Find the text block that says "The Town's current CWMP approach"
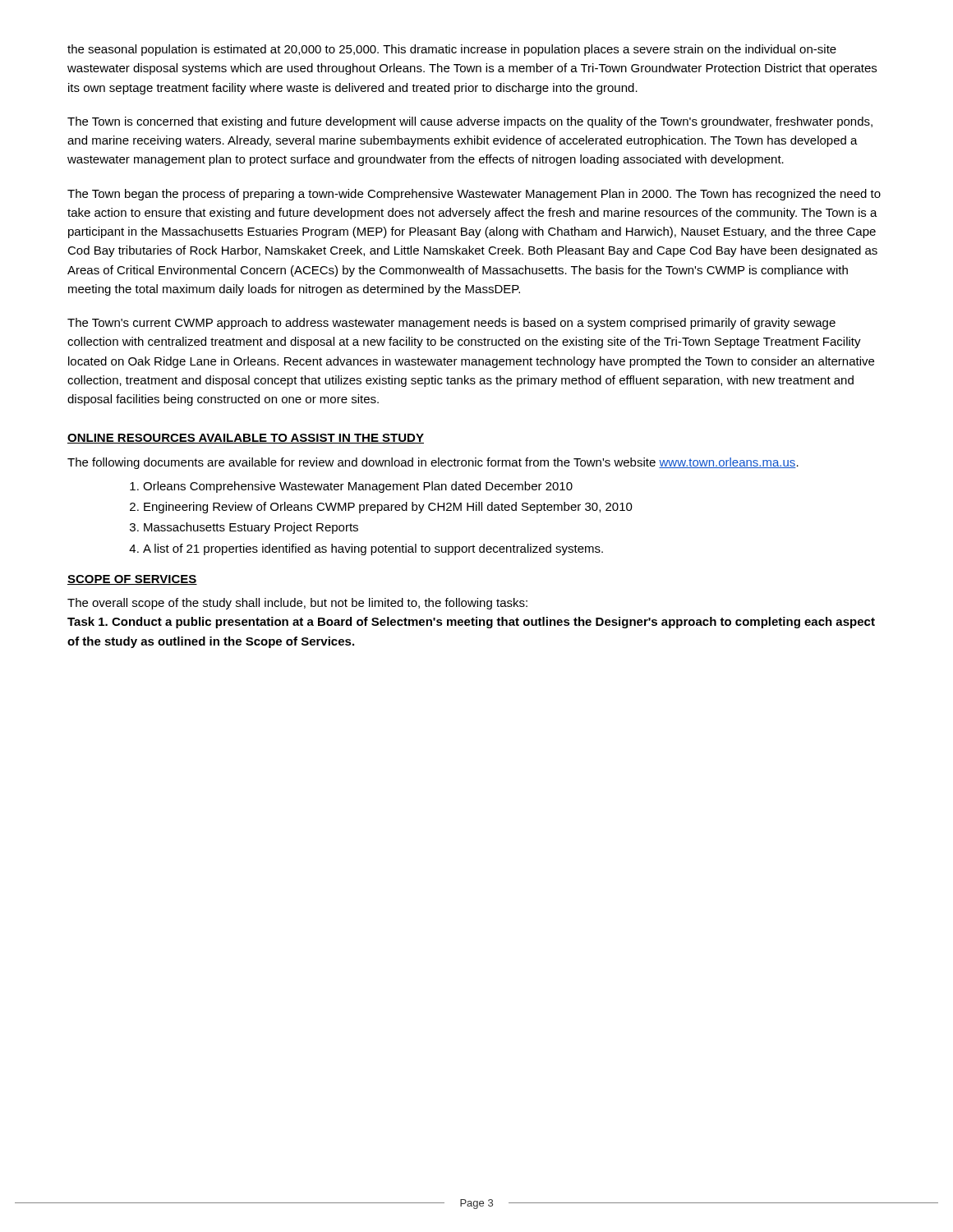The height and width of the screenshot is (1232, 953). pyautogui.click(x=471, y=361)
